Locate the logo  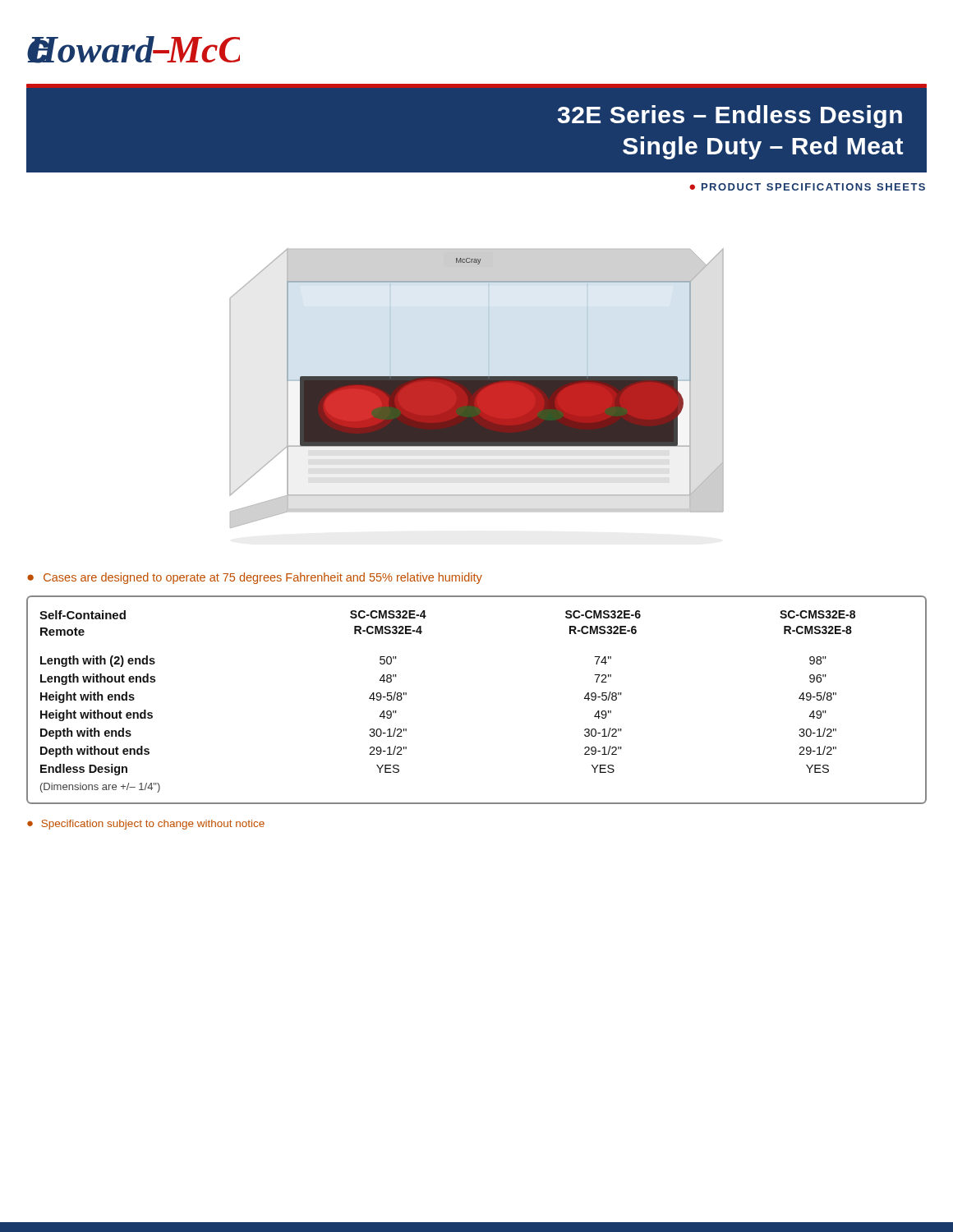click(x=133, y=48)
